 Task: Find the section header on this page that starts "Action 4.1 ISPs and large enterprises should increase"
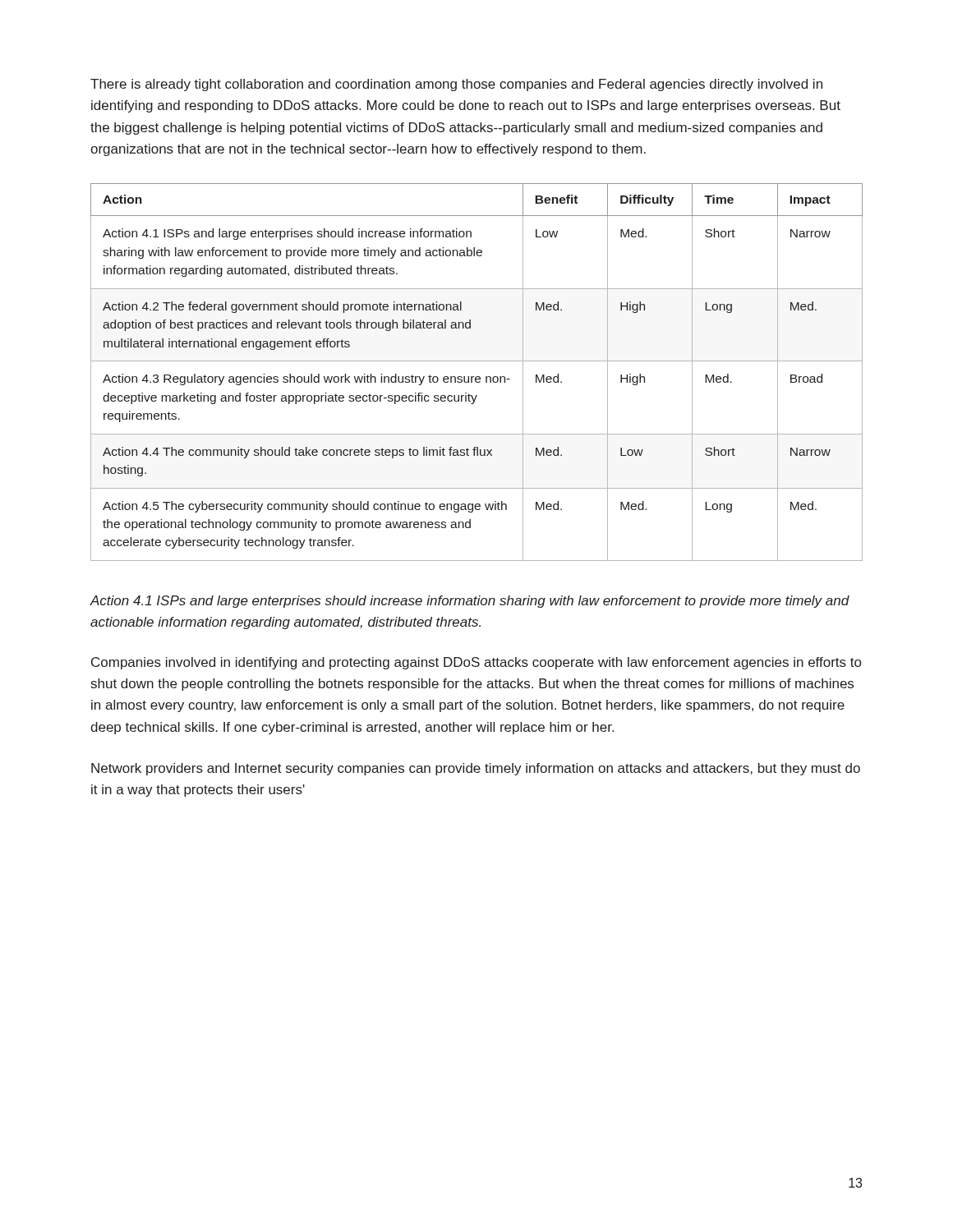tap(470, 612)
